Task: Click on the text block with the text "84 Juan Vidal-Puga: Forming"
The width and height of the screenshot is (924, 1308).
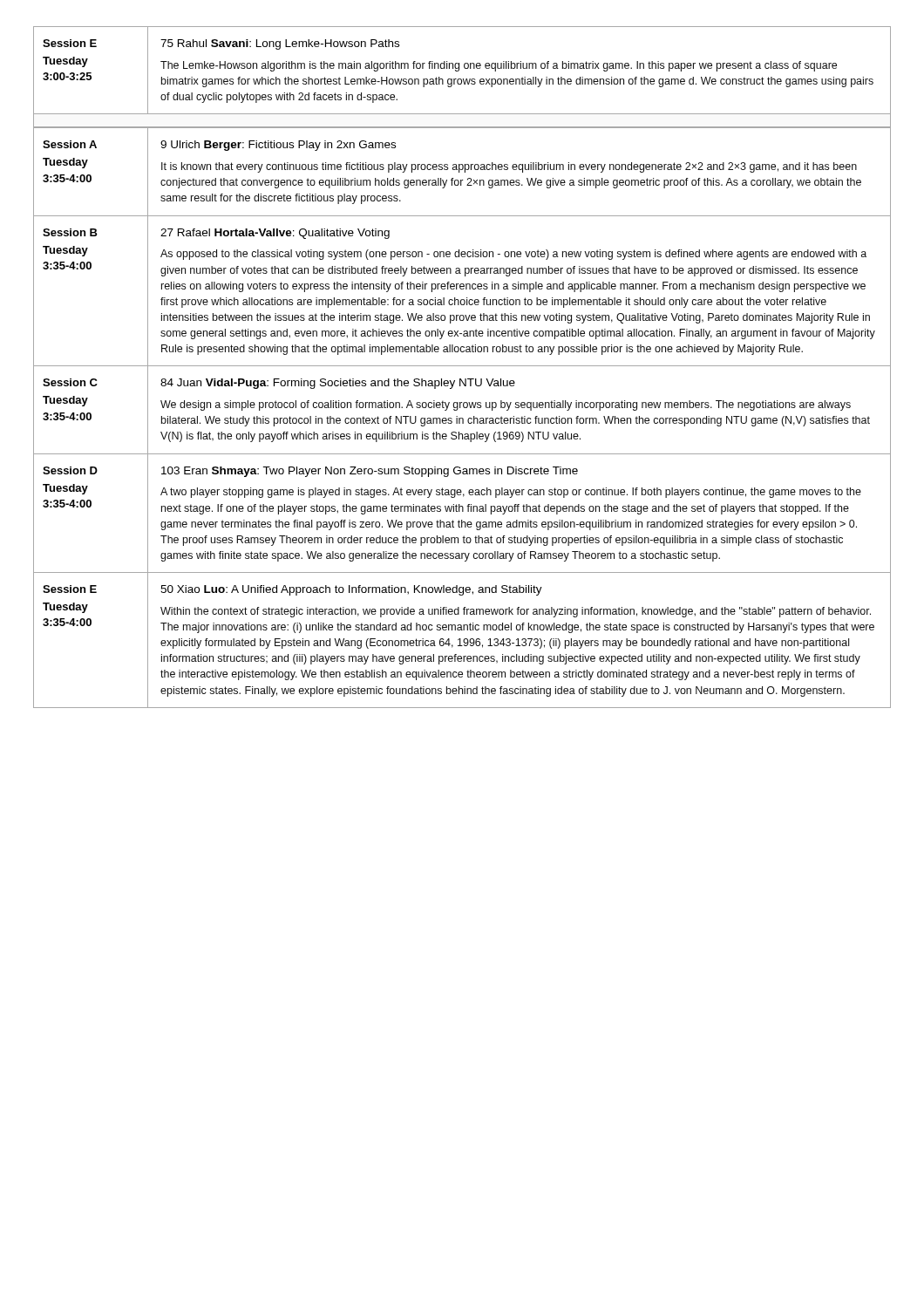Action: tap(519, 410)
